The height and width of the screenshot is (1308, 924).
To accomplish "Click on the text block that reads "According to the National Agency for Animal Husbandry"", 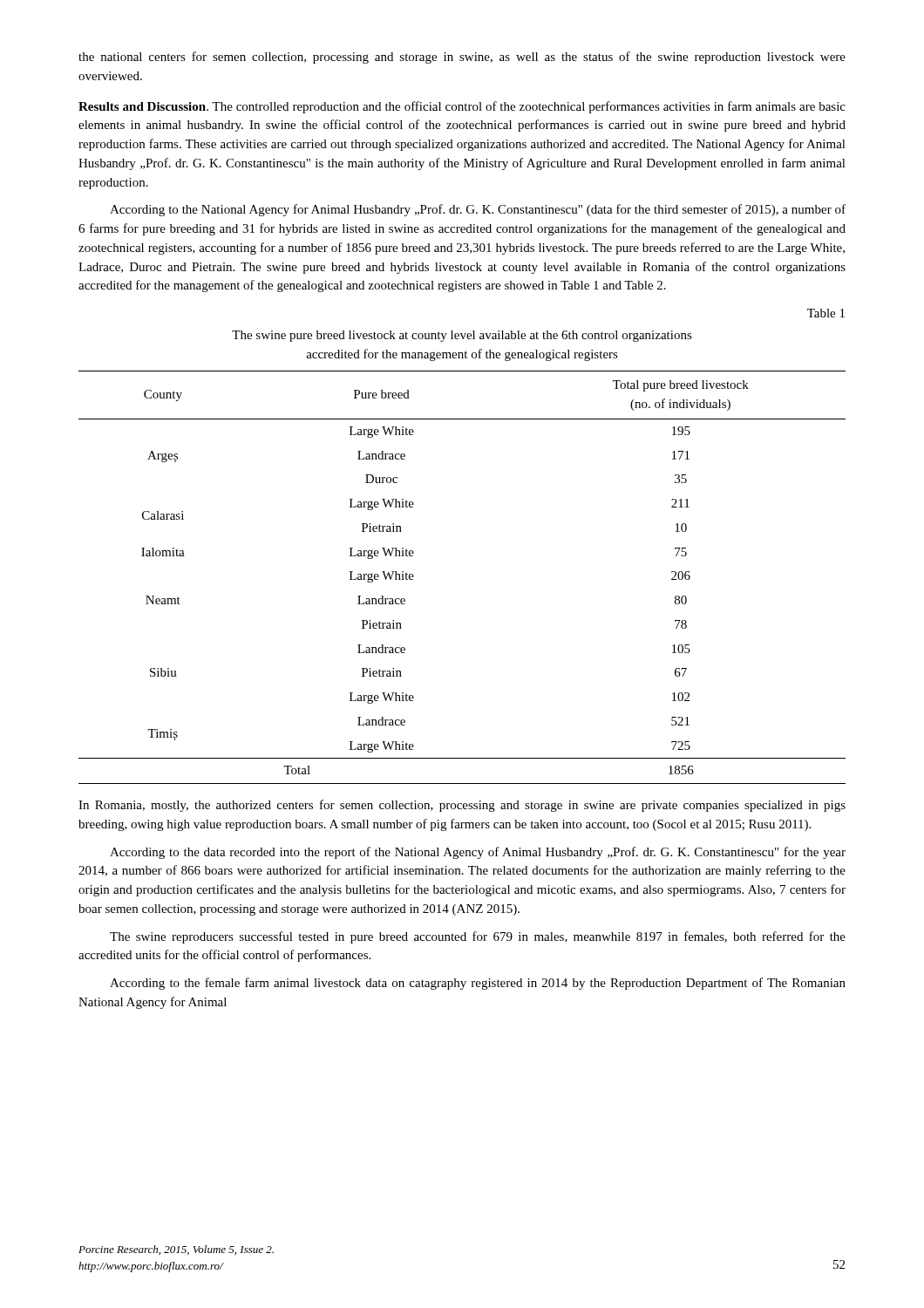I will (462, 247).
